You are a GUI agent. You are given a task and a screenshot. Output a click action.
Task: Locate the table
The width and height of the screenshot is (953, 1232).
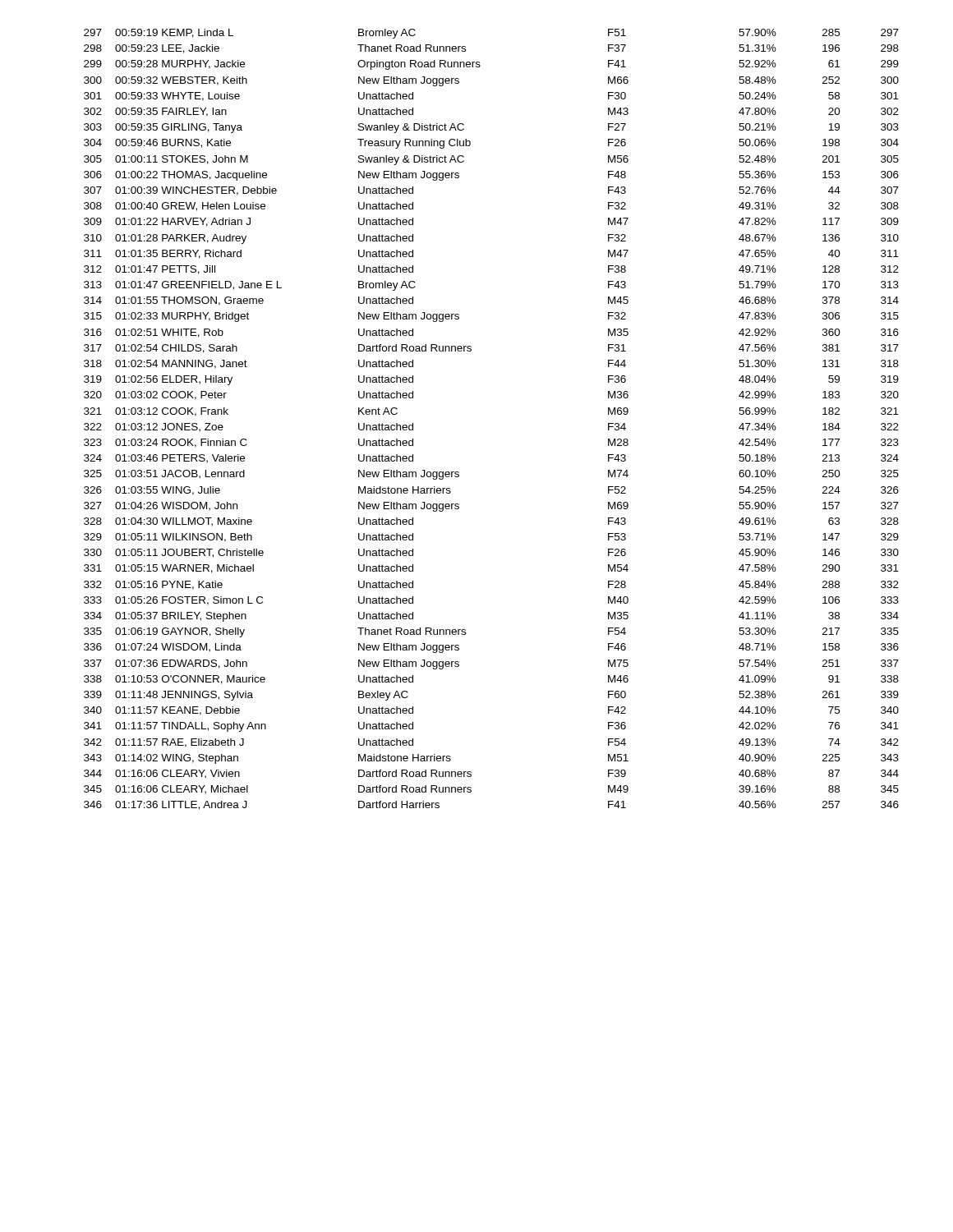coord(476,419)
